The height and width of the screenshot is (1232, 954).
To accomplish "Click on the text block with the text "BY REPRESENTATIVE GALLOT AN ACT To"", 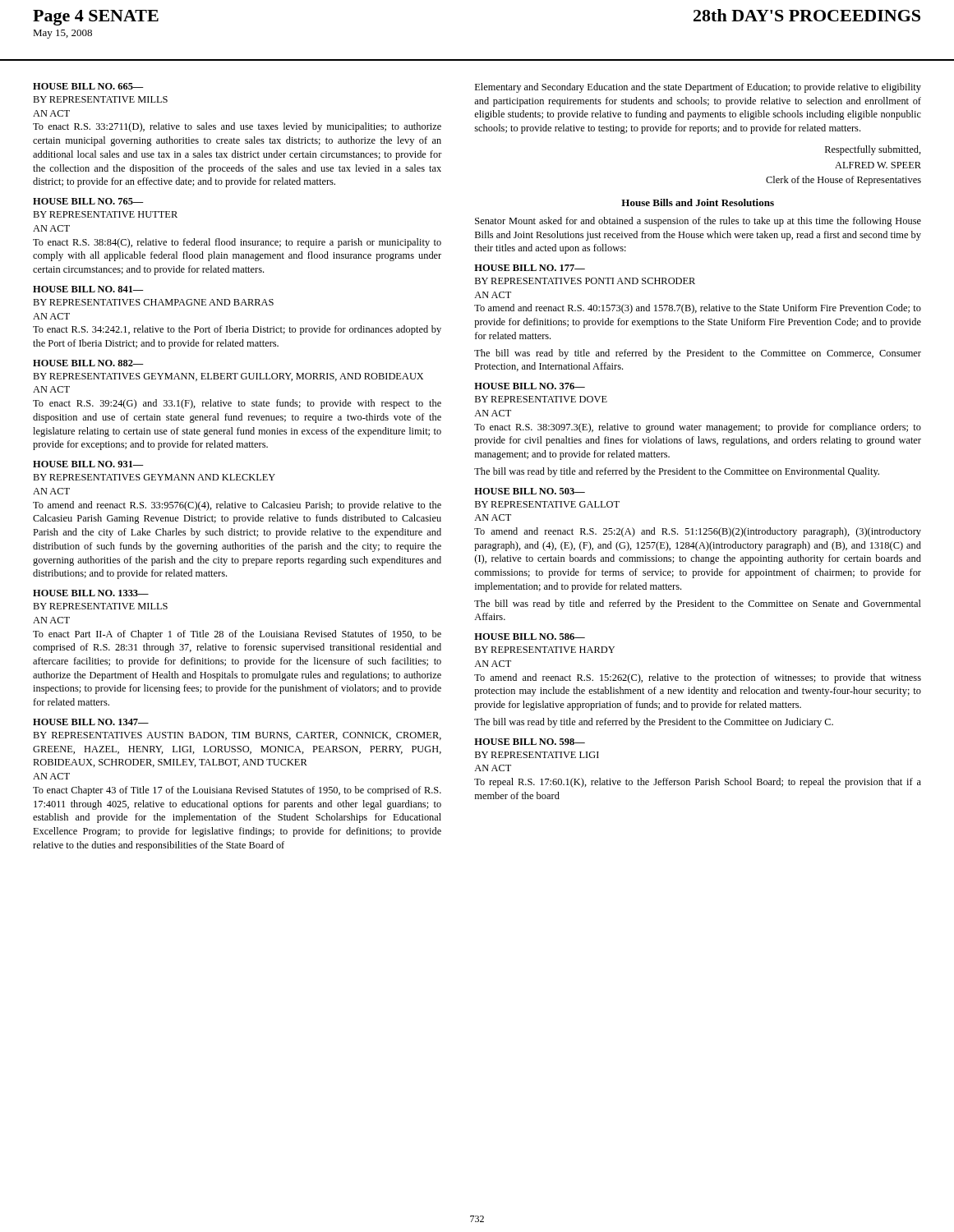I will tap(698, 545).
